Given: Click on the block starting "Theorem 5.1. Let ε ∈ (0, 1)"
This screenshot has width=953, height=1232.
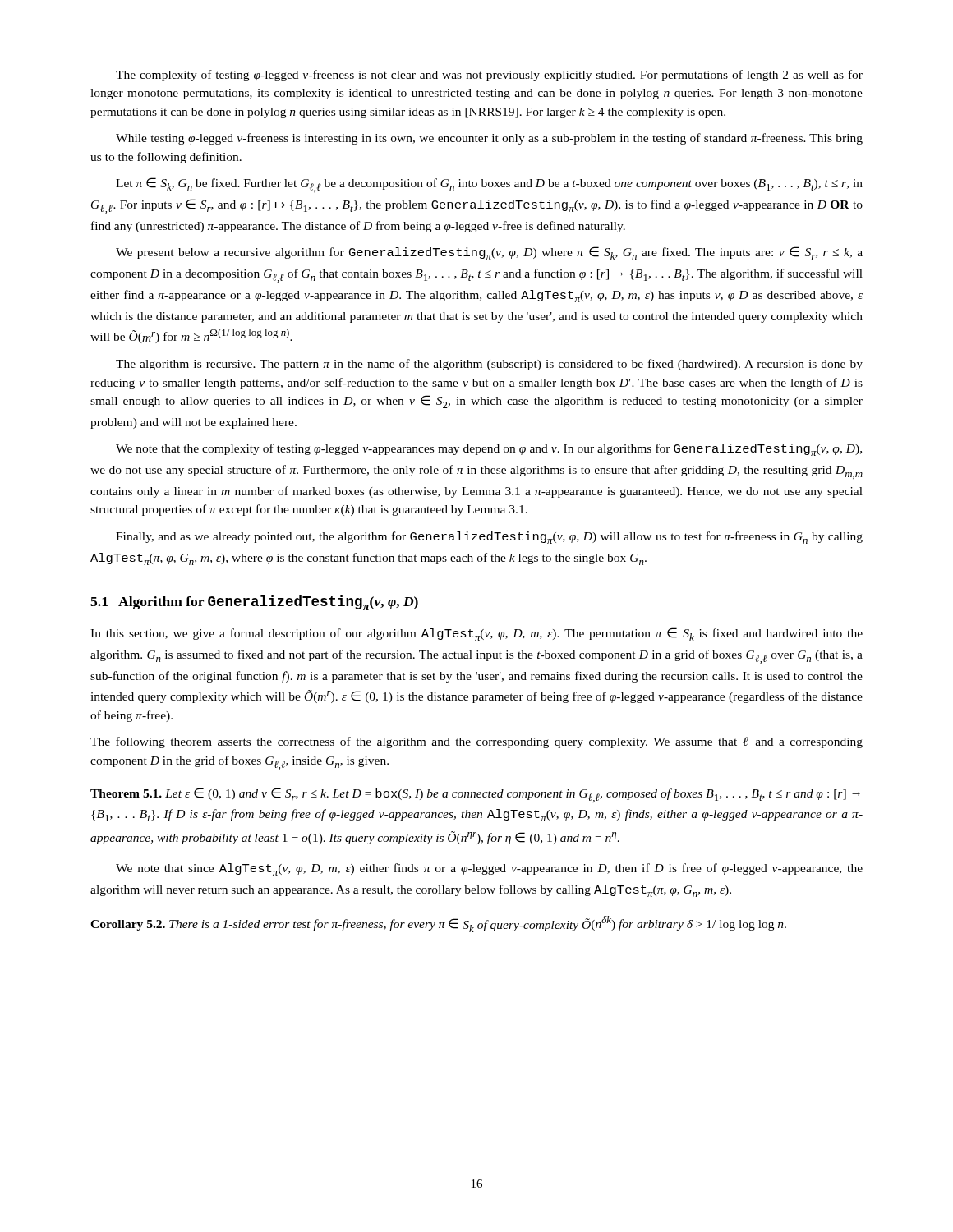Looking at the screenshot, I should click(x=476, y=816).
